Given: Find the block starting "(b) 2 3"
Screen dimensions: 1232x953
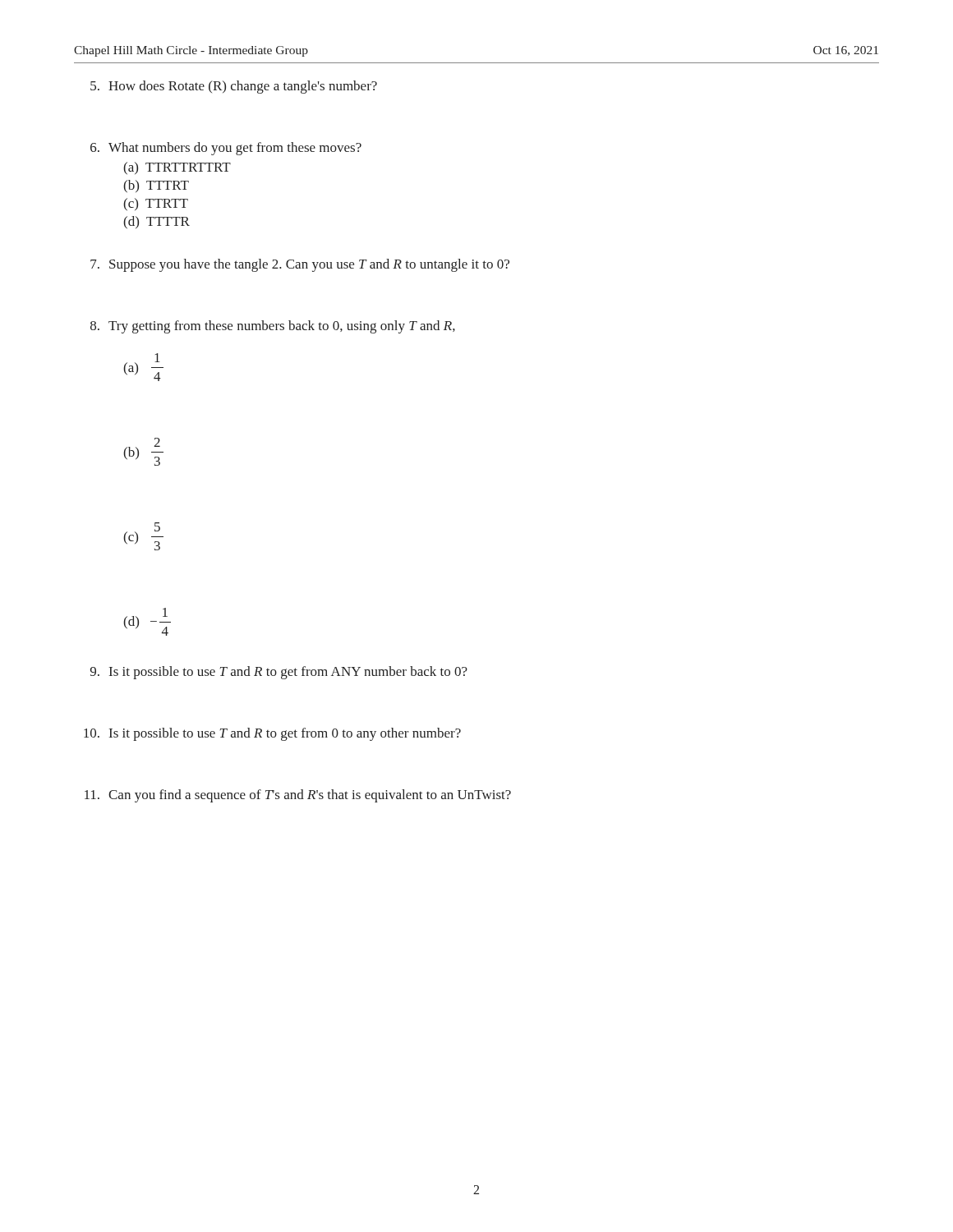Looking at the screenshot, I should (144, 452).
